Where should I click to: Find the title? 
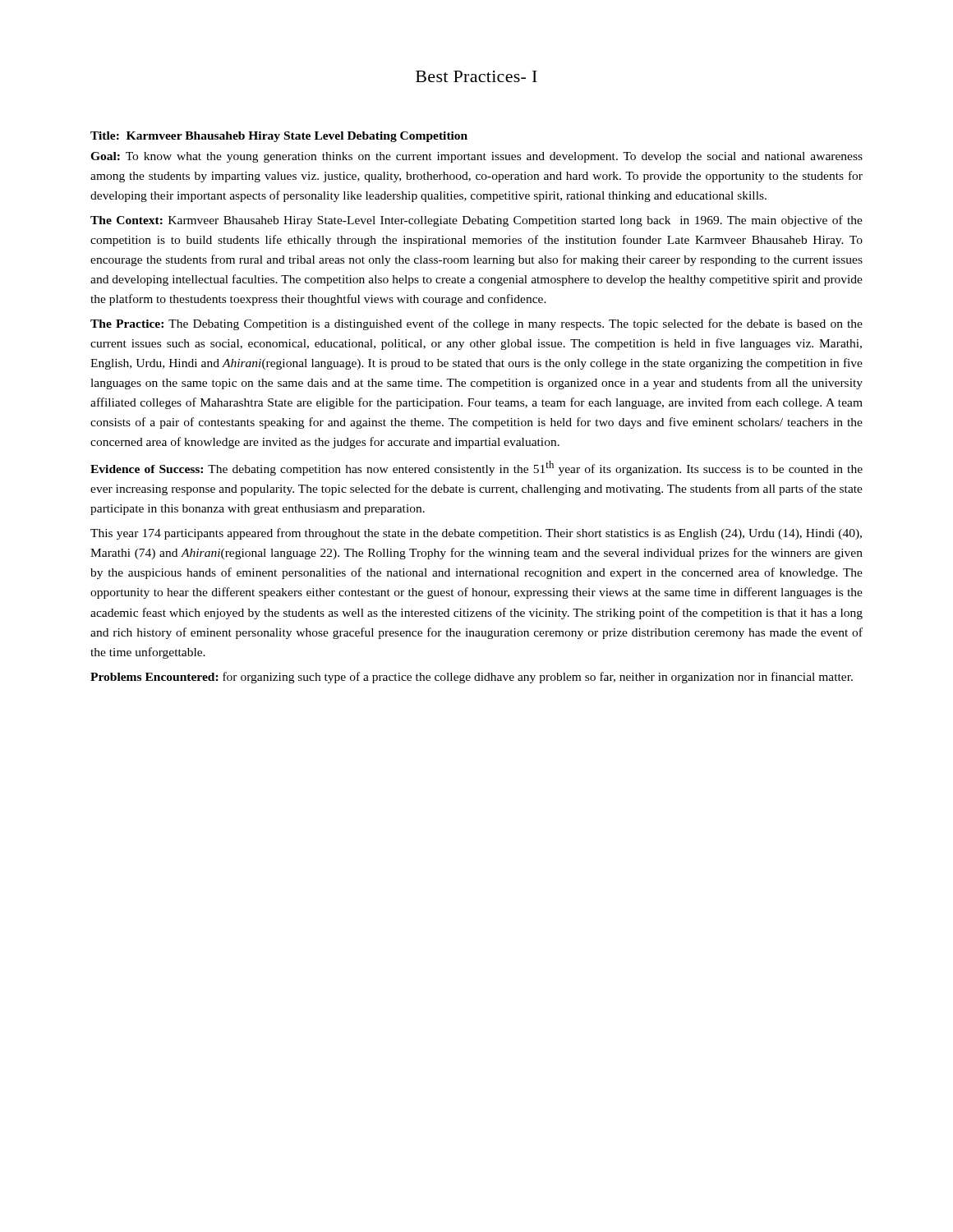(x=476, y=76)
